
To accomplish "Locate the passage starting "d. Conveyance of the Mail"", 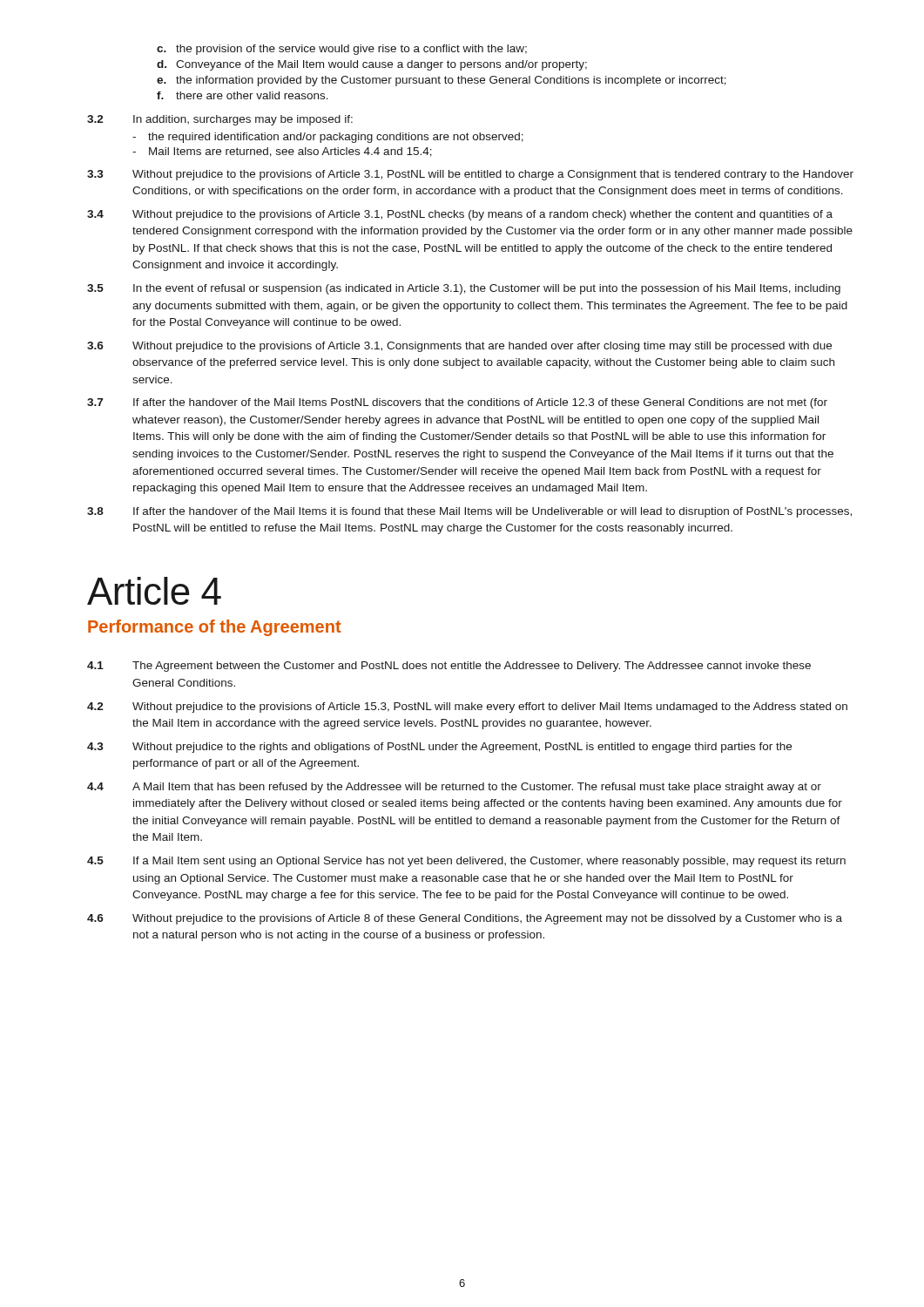I will point(506,64).
